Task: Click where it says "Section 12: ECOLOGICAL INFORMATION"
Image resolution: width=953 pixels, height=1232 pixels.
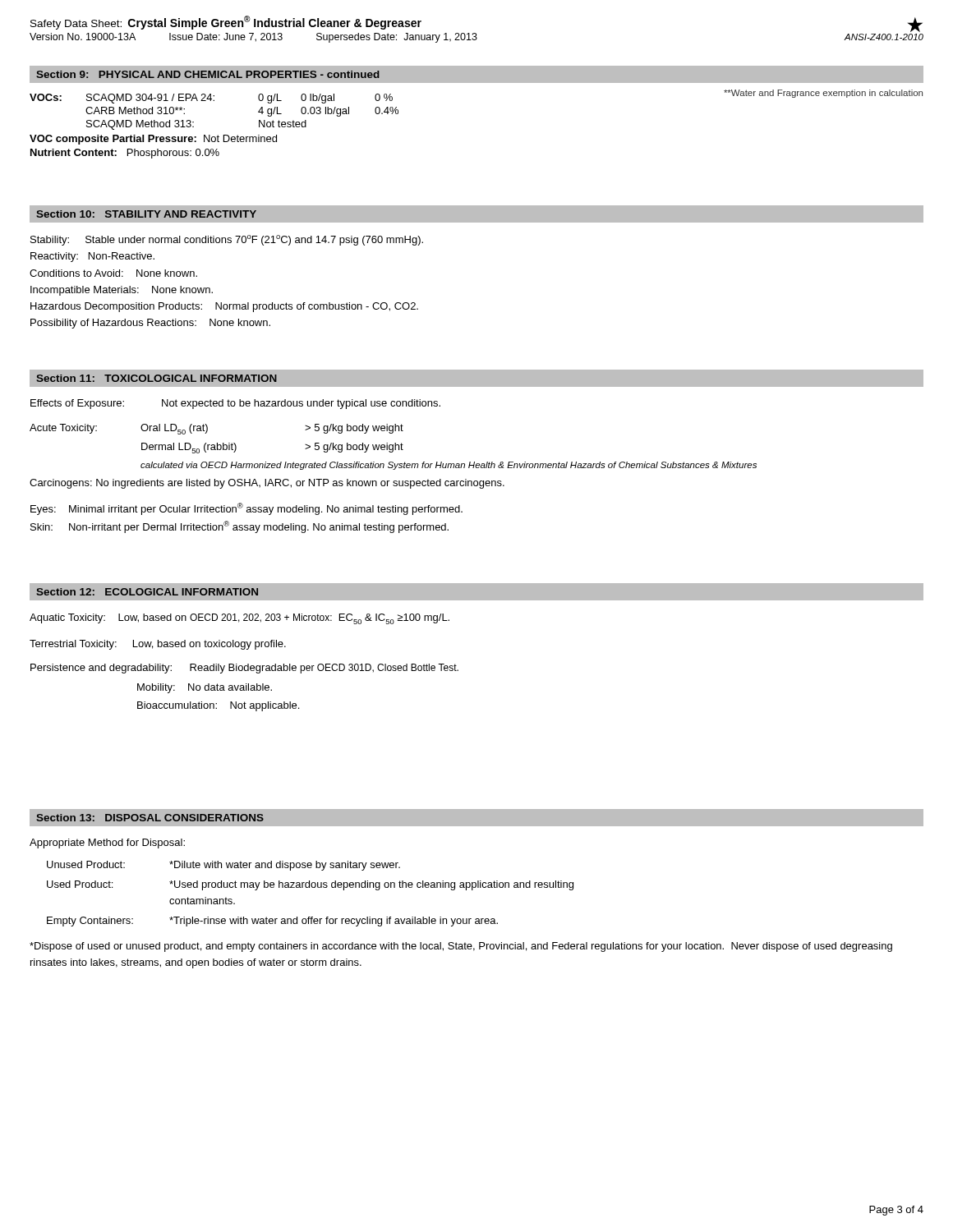Action: point(147,592)
